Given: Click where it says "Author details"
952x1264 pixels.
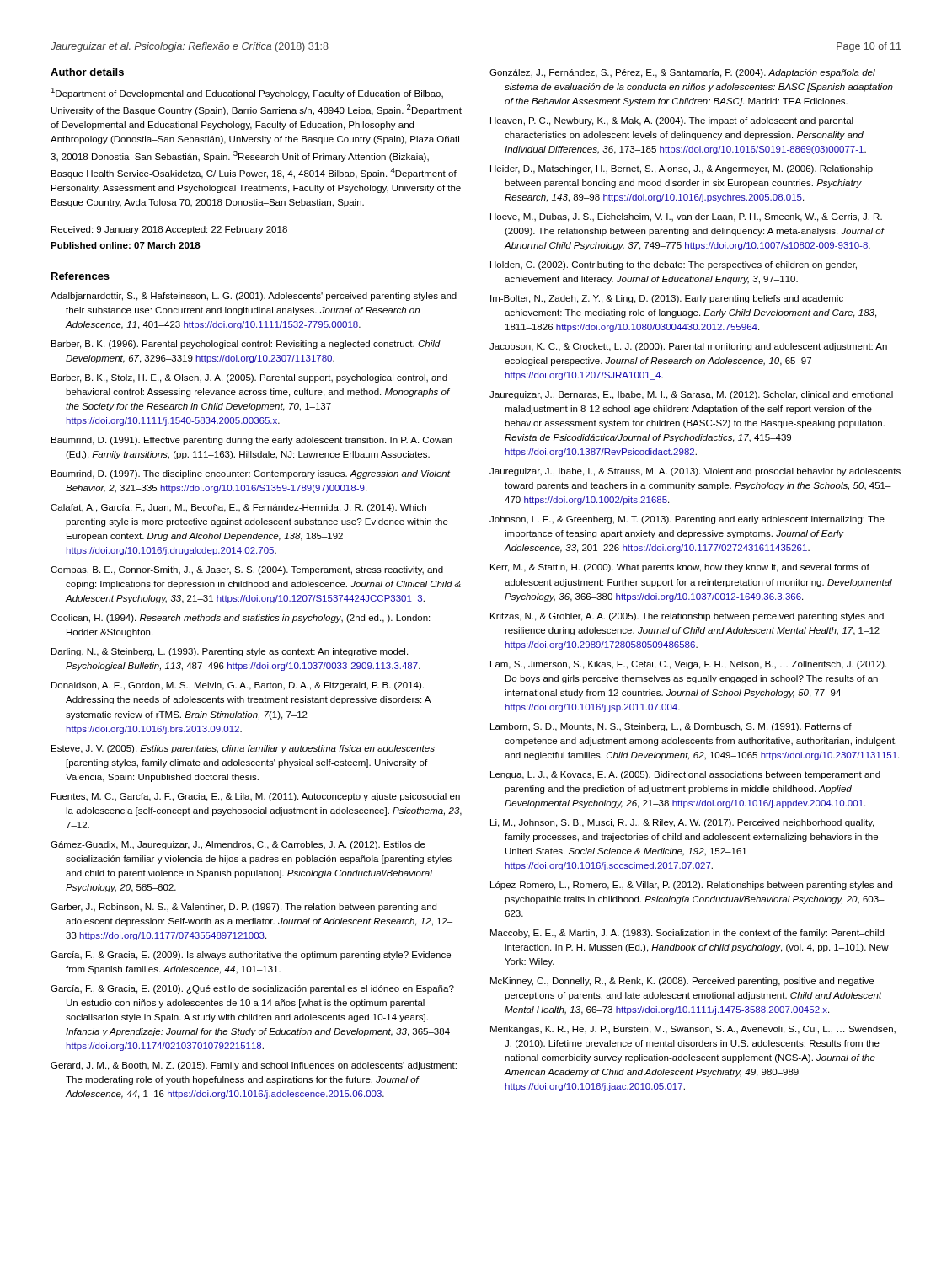Looking at the screenshot, I should pyautogui.click(x=87, y=72).
